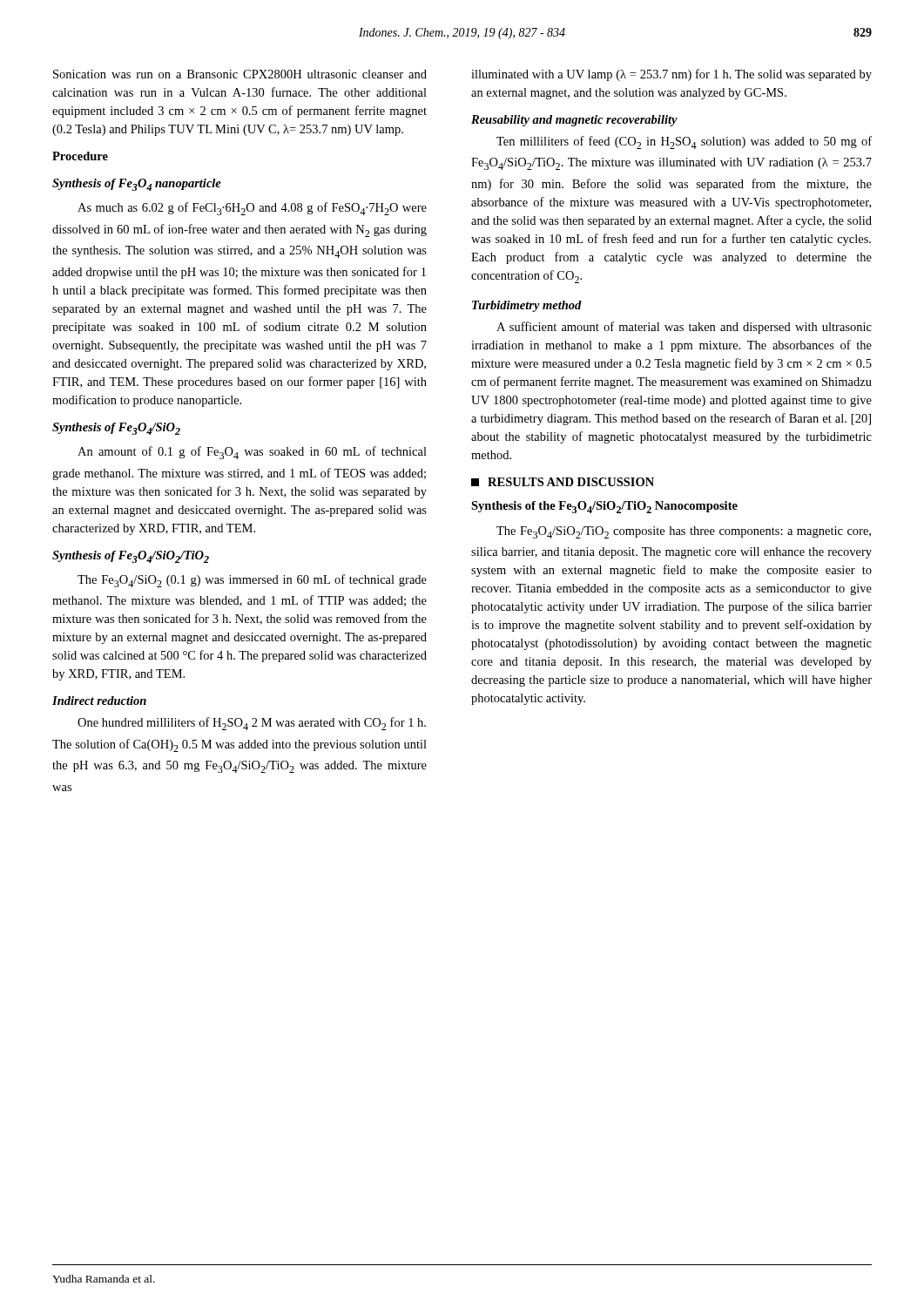Image resolution: width=924 pixels, height=1307 pixels.
Task: Select the text block that reads "The Fe3O4/SiO2 (0.1 g) was"
Action: coord(240,627)
